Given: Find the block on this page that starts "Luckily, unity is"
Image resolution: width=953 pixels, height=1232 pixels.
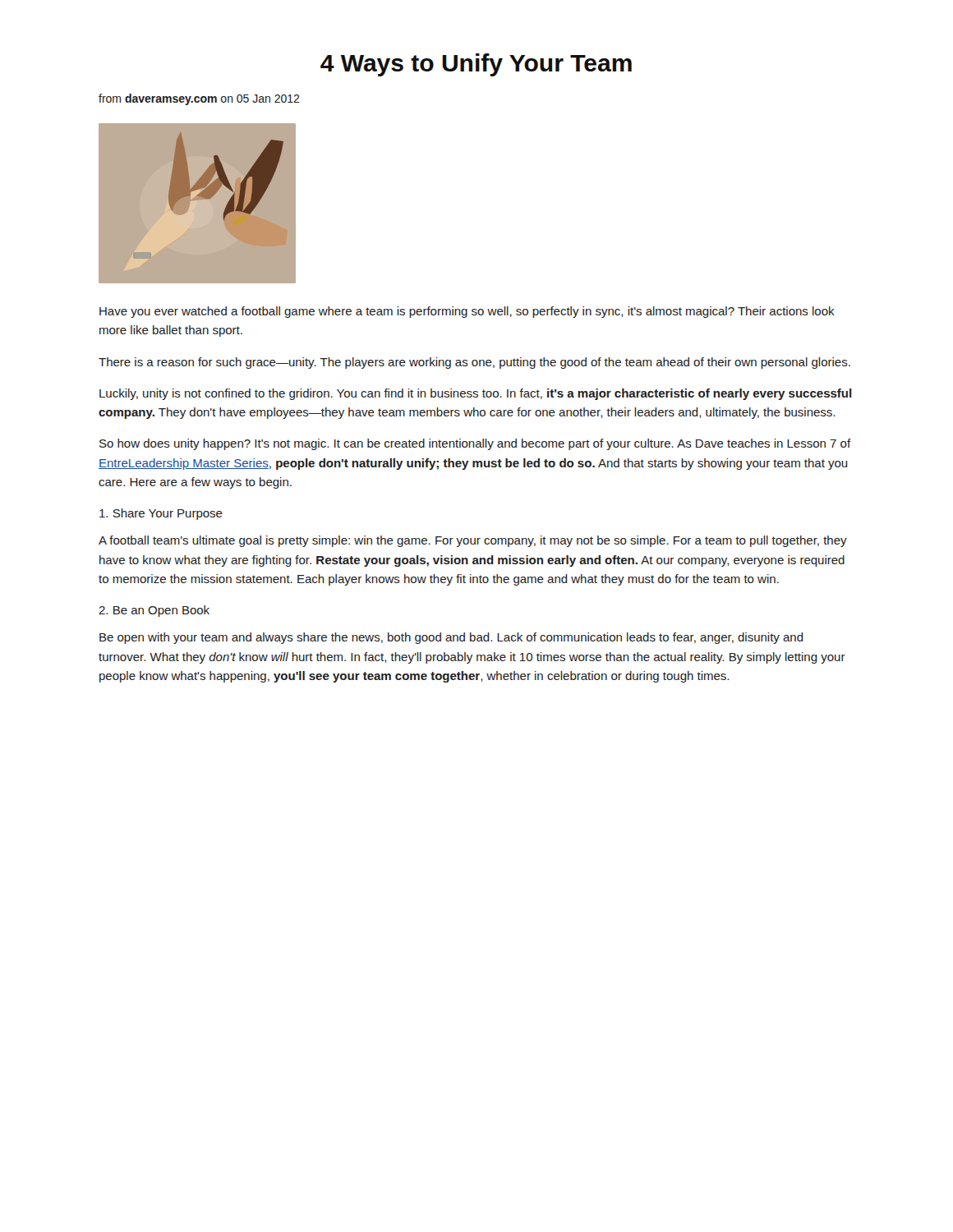Looking at the screenshot, I should (x=476, y=402).
